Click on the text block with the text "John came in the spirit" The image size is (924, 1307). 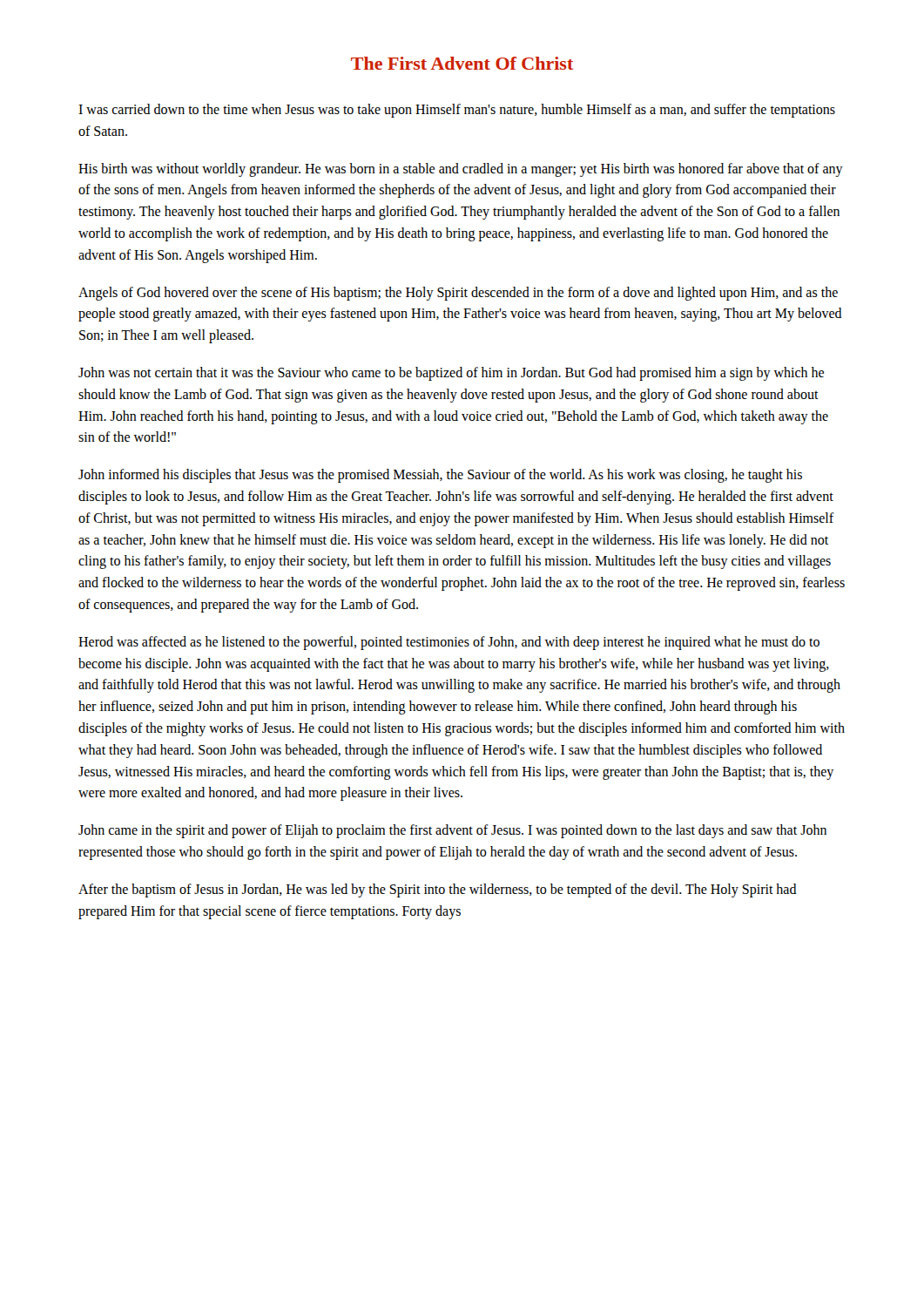pyautogui.click(x=453, y=841)
